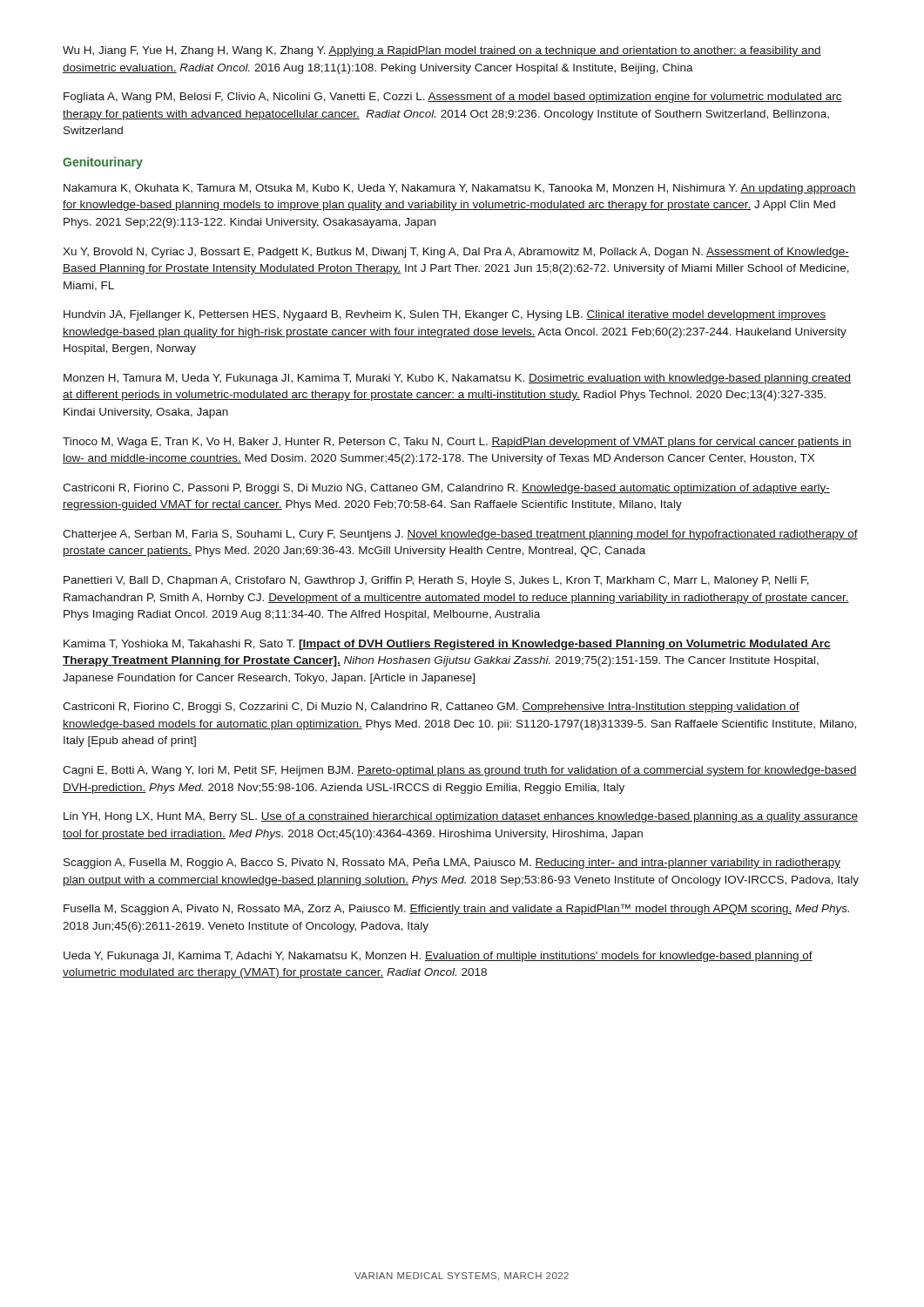
Task: Find the block on this page that starts "Scaggion A, Fusella M, Roggio"
Action: point(461,871)
